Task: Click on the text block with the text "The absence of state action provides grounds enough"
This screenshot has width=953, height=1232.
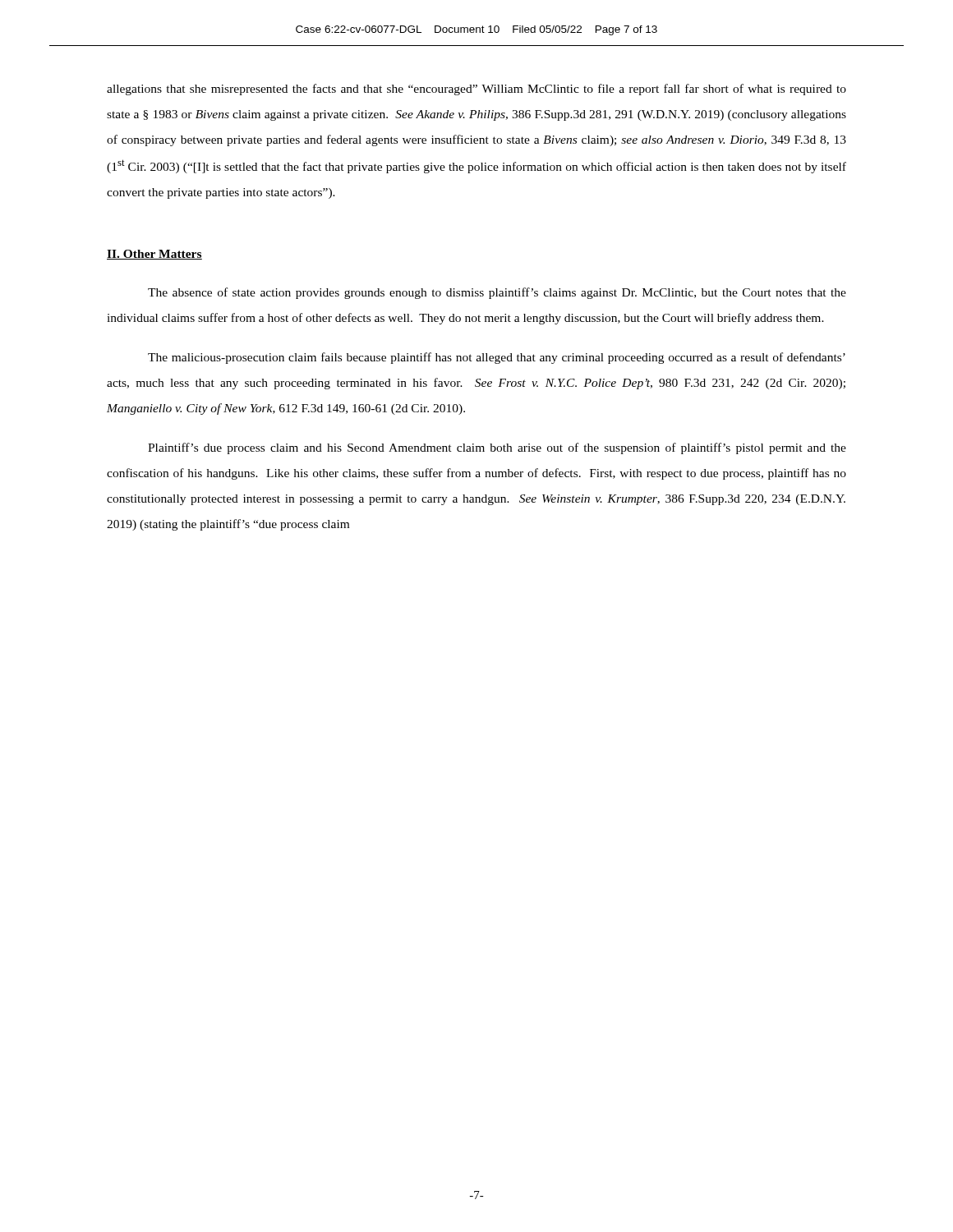Action: coord(476,305)
